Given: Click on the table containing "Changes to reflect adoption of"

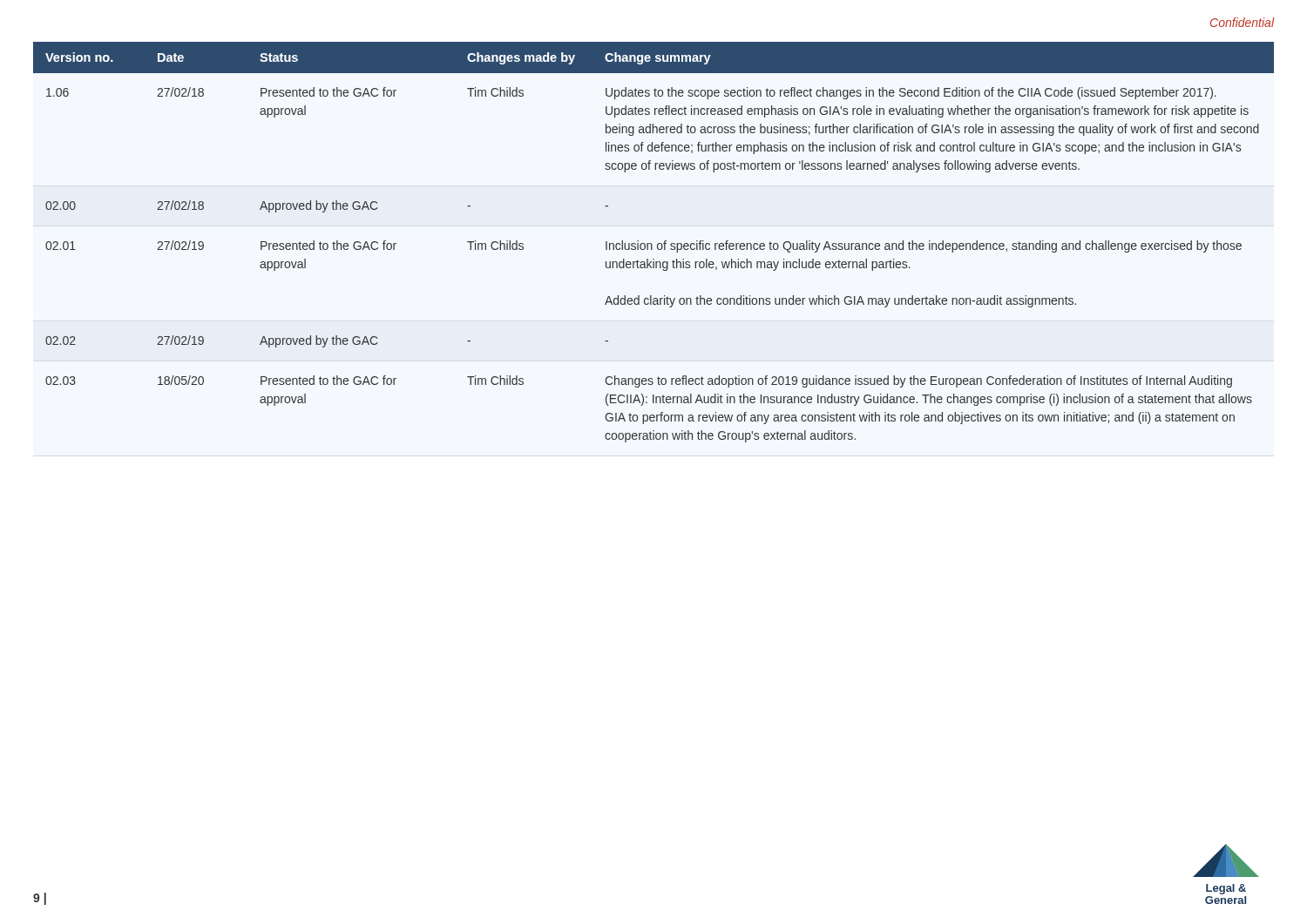Looking at the screenshot, I should click(x=654, y=249).
